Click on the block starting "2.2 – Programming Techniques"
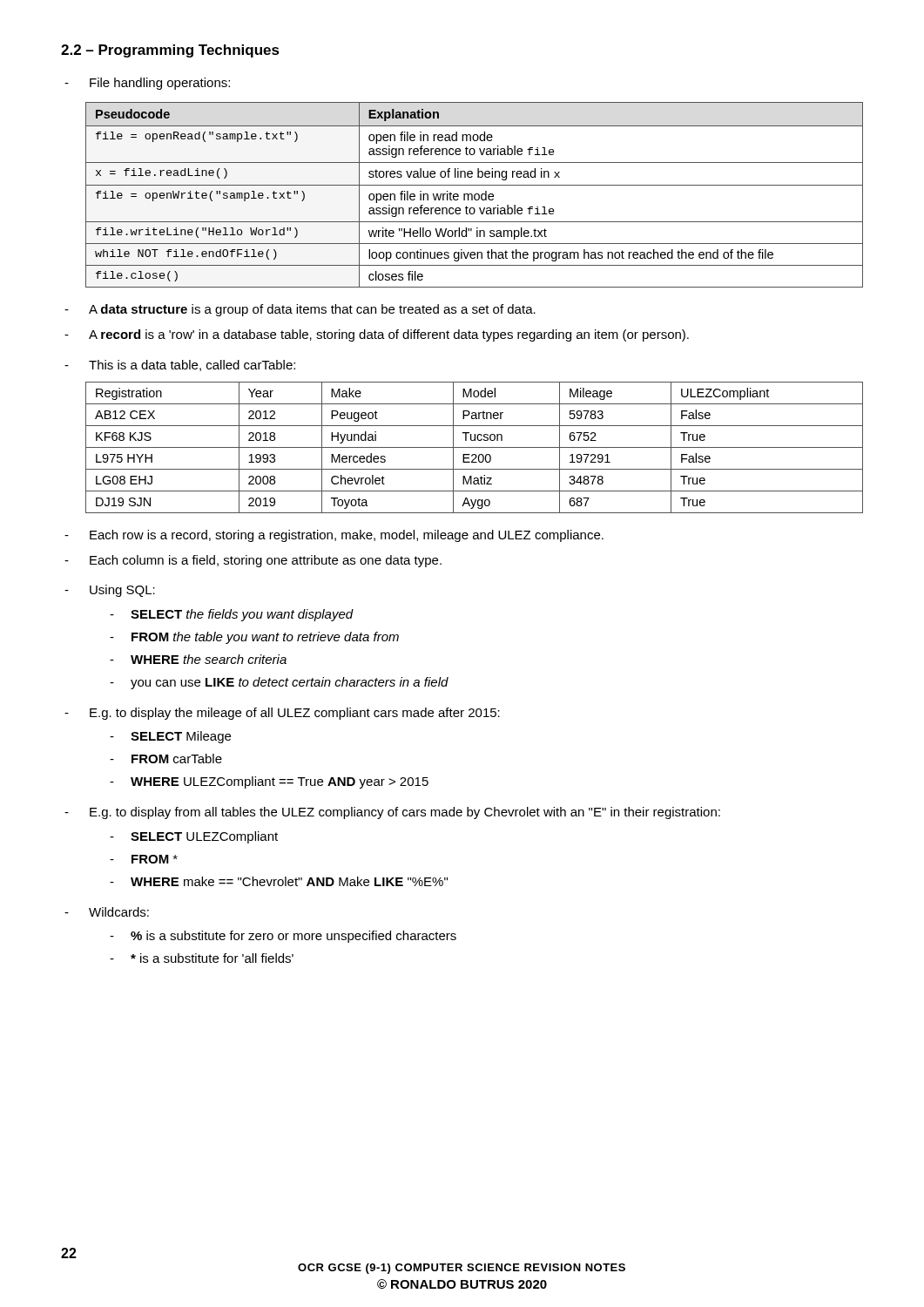Viewport: 924px width, 1307px height. [170, 50]
